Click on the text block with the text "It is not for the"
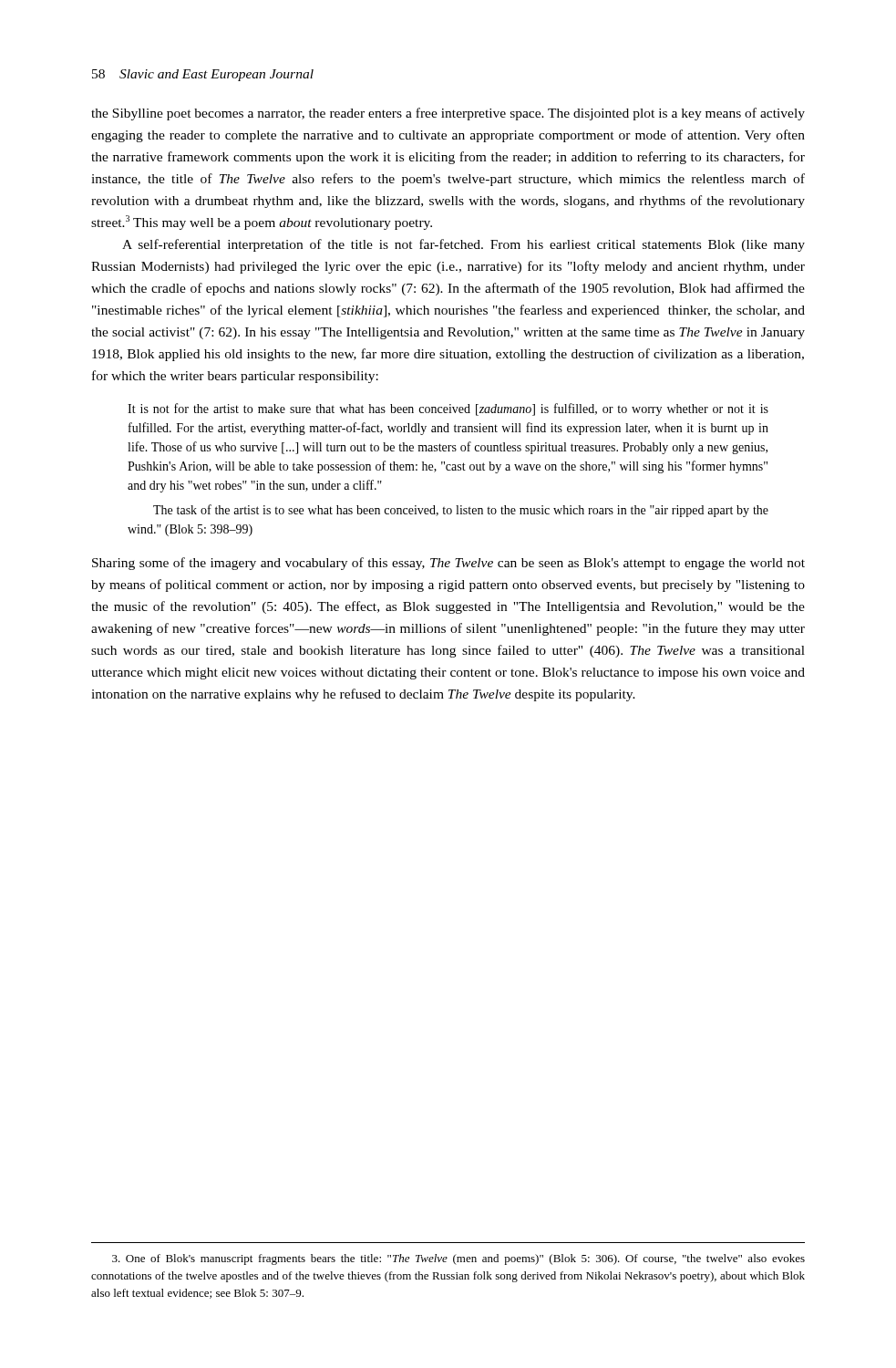The width and height of the screenshot is (896, 1368). coord(448,469)
